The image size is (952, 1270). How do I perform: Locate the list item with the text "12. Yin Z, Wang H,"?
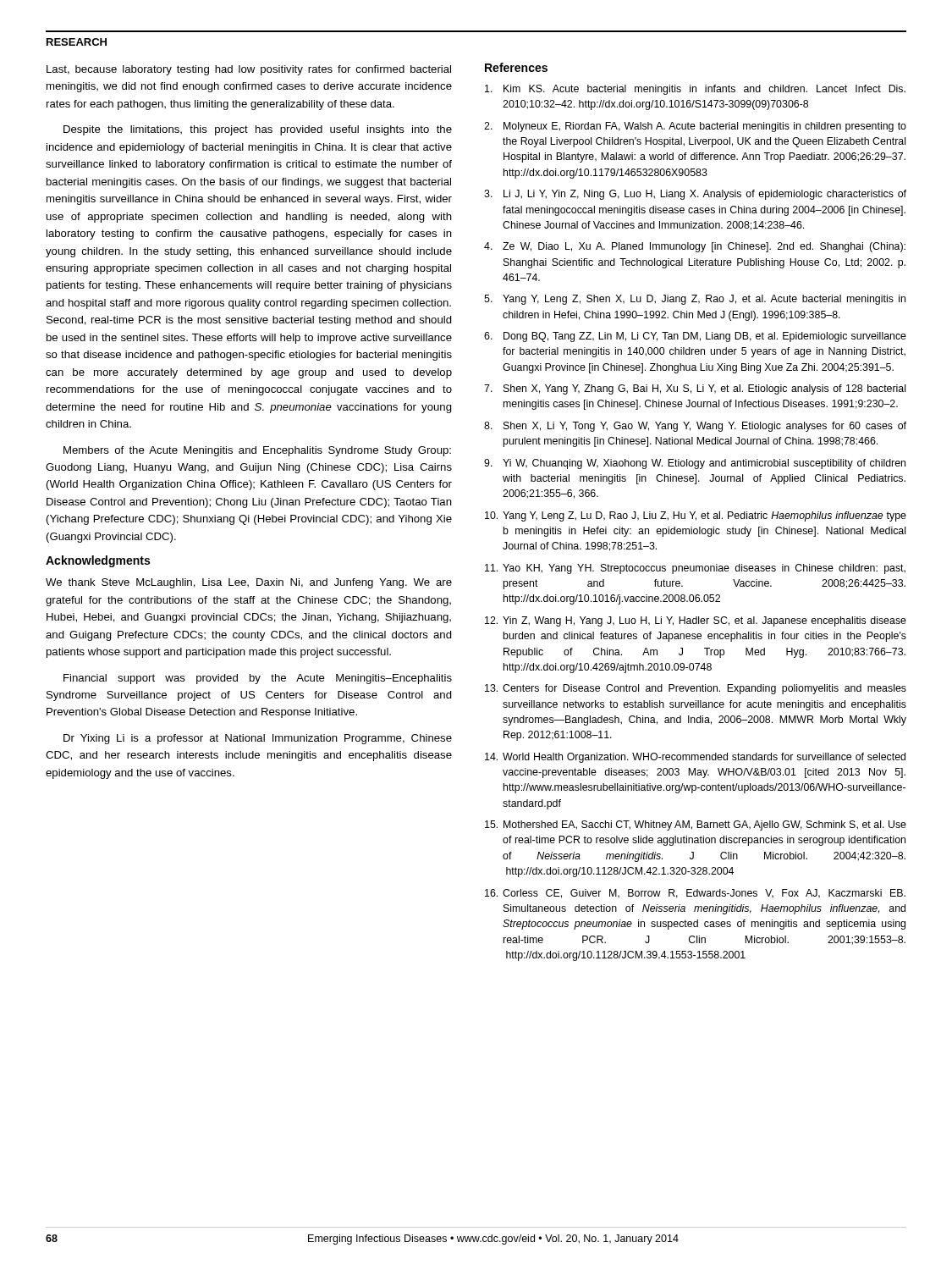click(x=695, y=644)
